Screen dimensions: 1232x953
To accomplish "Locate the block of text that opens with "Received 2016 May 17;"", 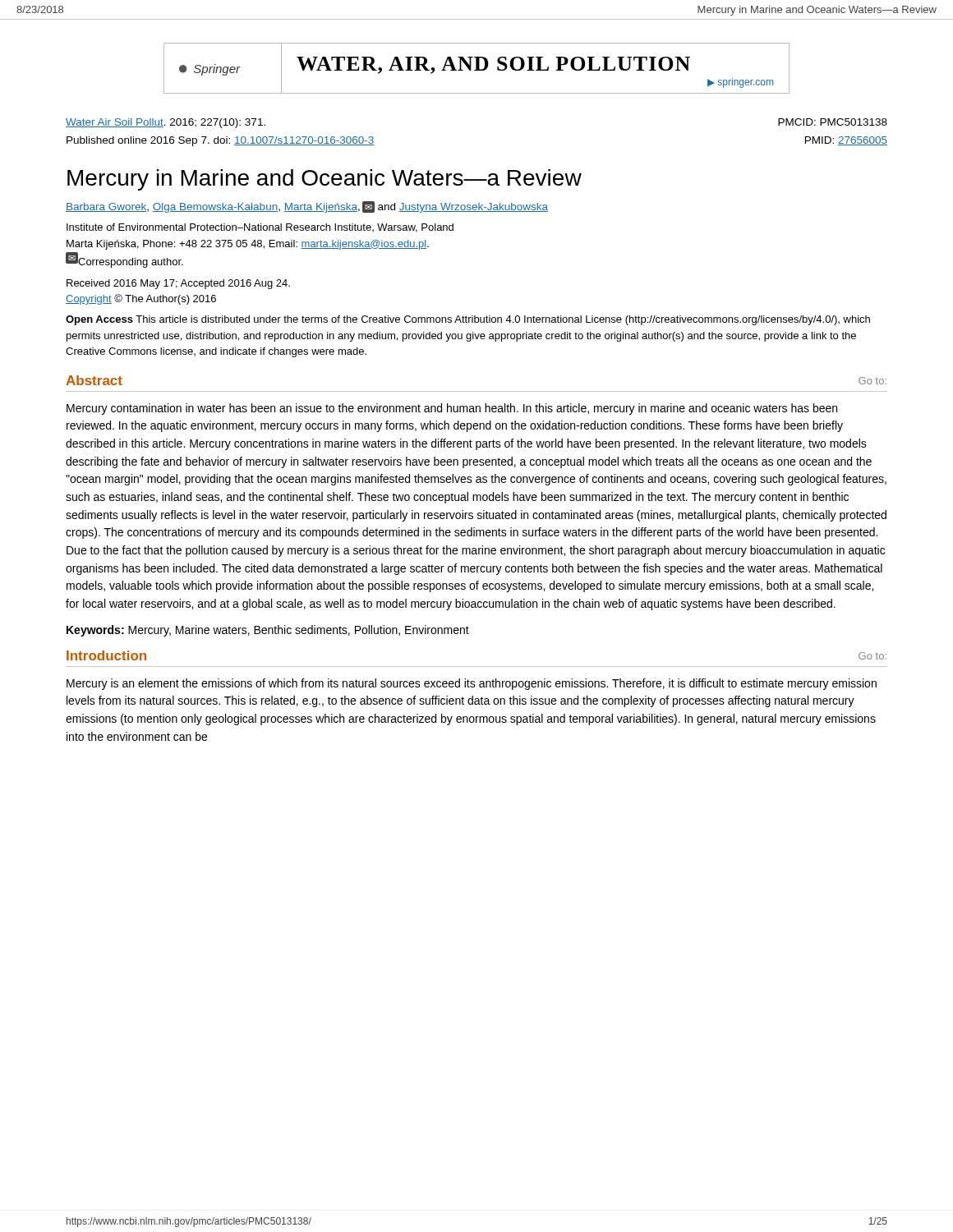I will pos(178,283).
